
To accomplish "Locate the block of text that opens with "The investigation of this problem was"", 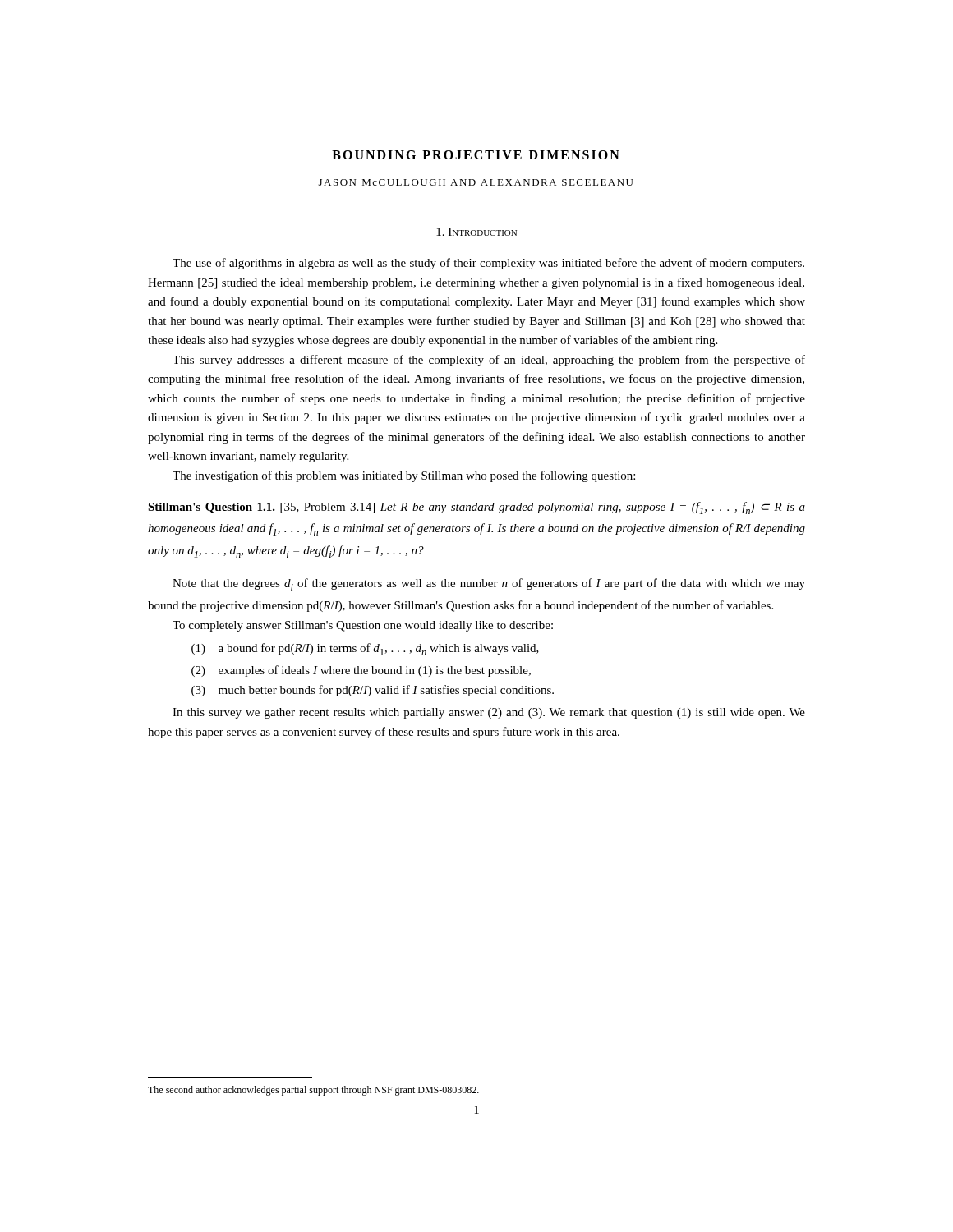I will click(x=404, y=476).
